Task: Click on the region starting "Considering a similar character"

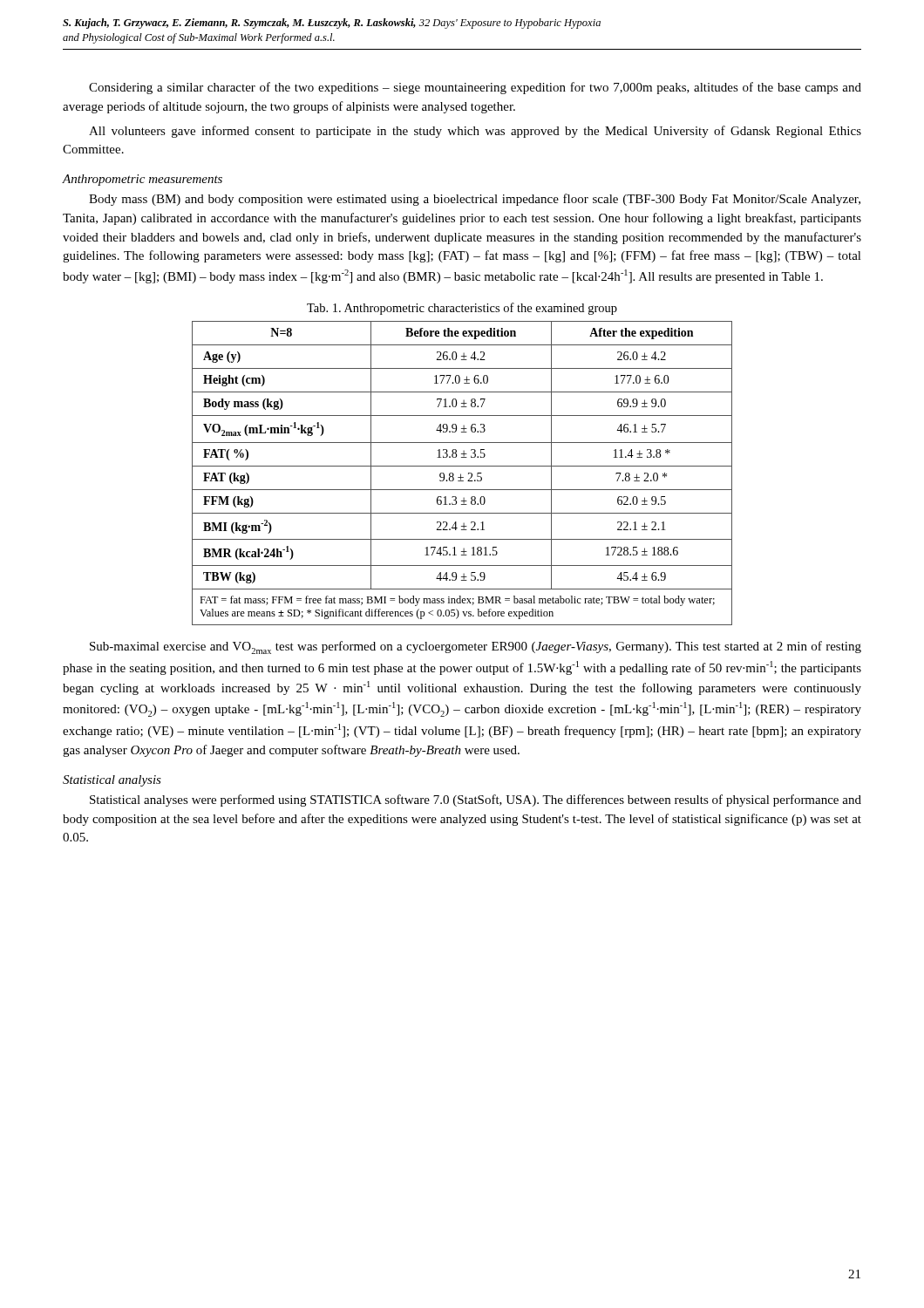Action: pyautogui.click(x=462, y=97)
